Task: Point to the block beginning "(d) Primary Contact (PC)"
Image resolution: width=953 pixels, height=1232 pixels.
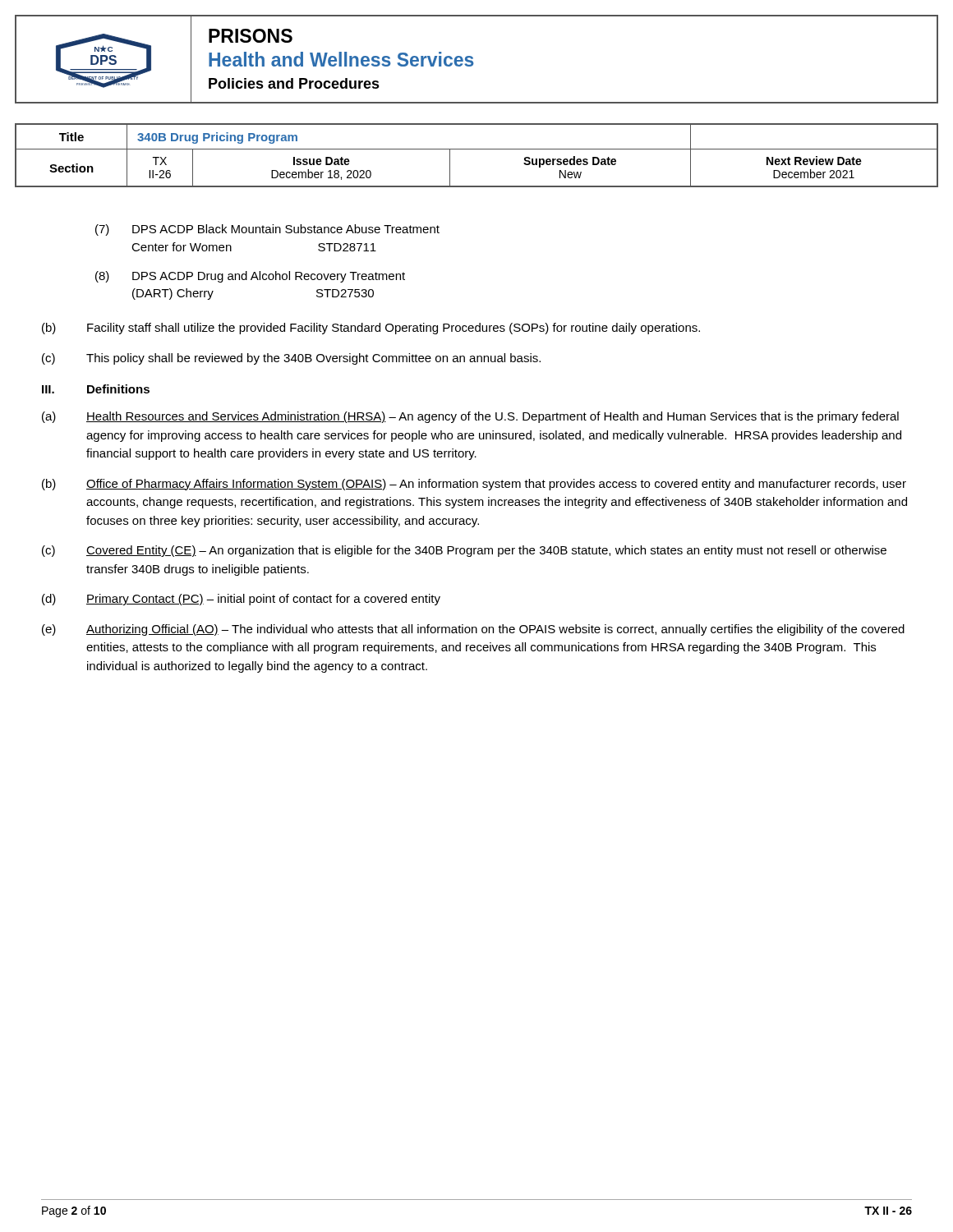Action: (241, 600)
